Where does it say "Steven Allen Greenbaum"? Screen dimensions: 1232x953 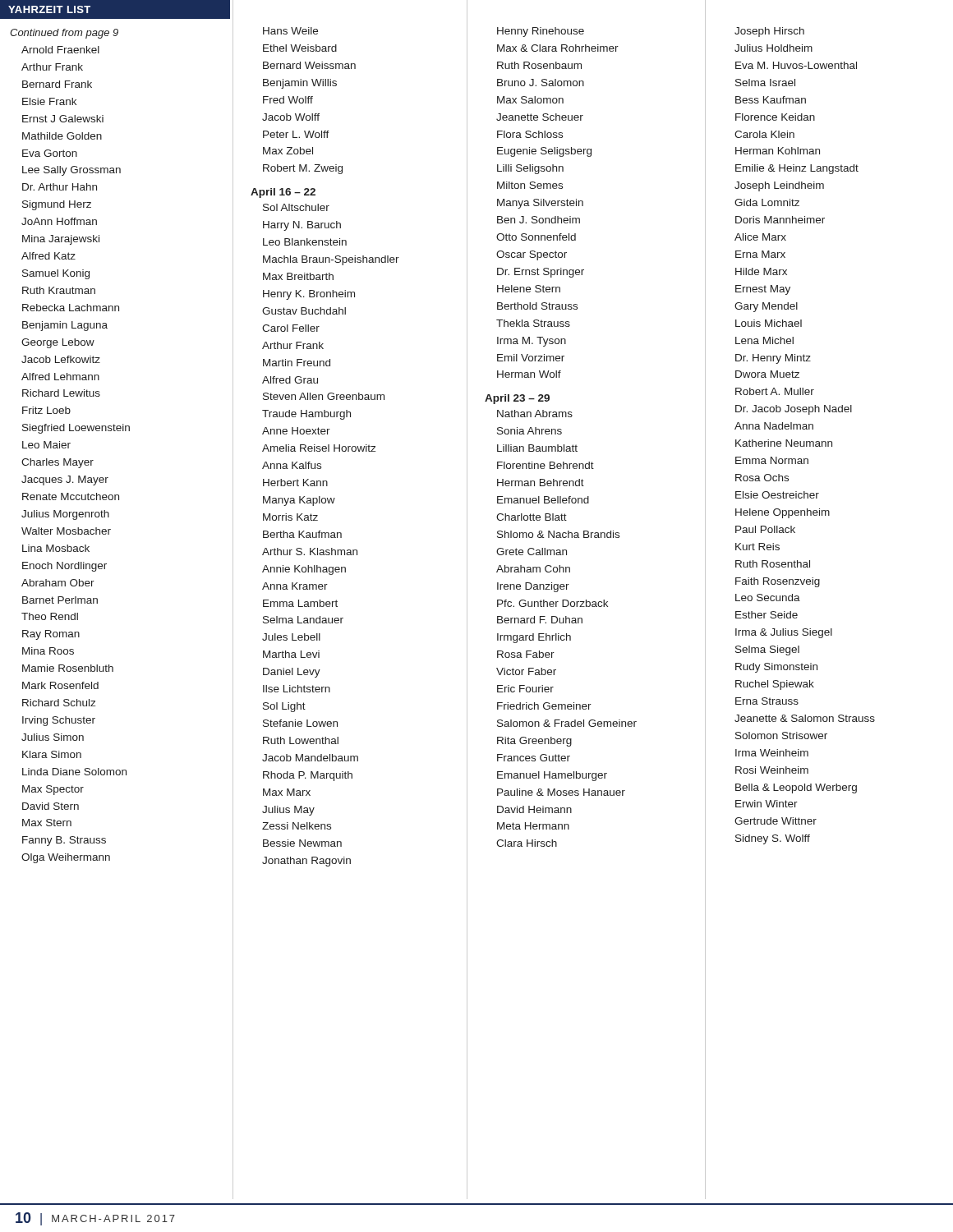(324, 397)
